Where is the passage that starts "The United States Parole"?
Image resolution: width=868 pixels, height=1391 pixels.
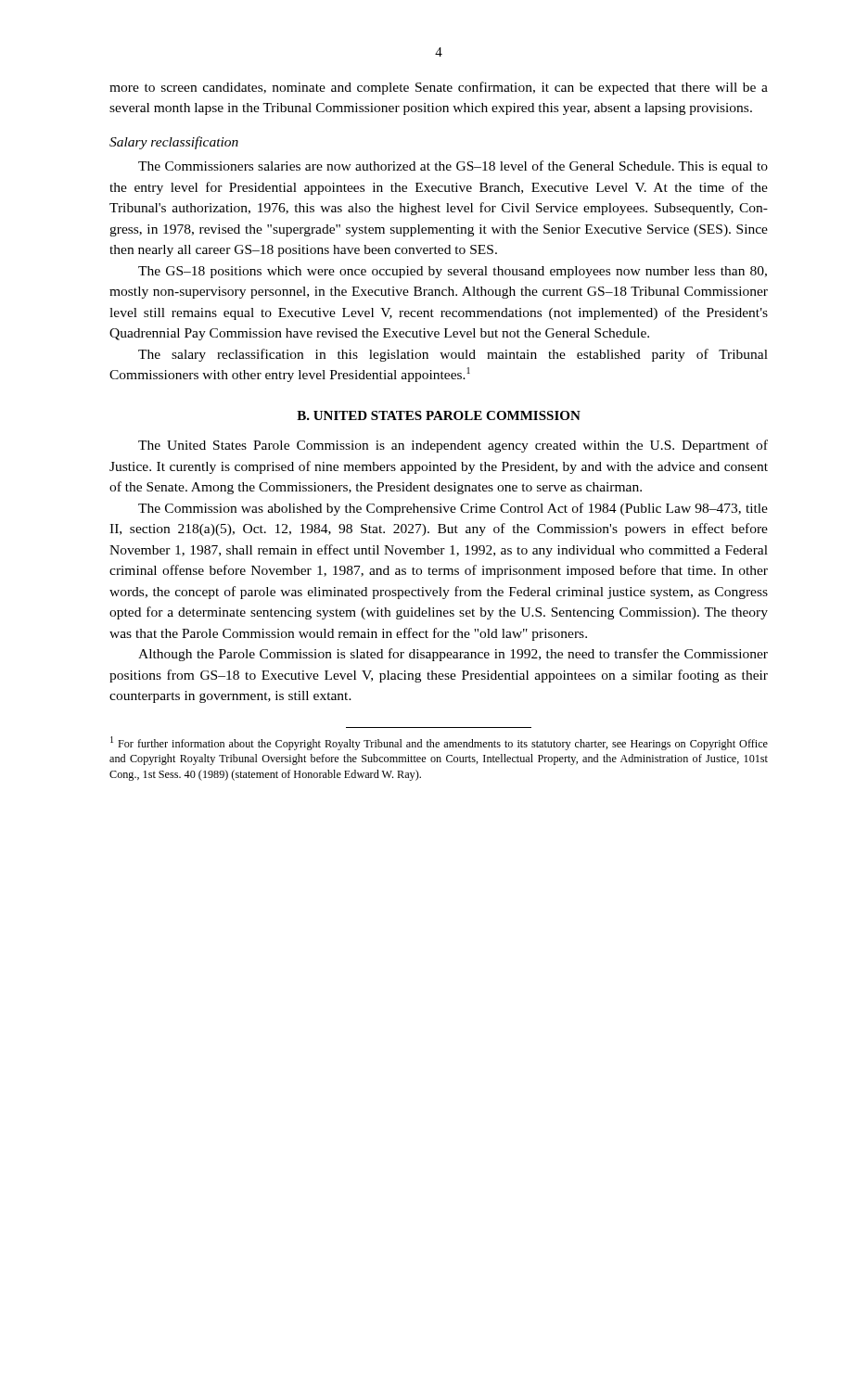click(439, 467)
